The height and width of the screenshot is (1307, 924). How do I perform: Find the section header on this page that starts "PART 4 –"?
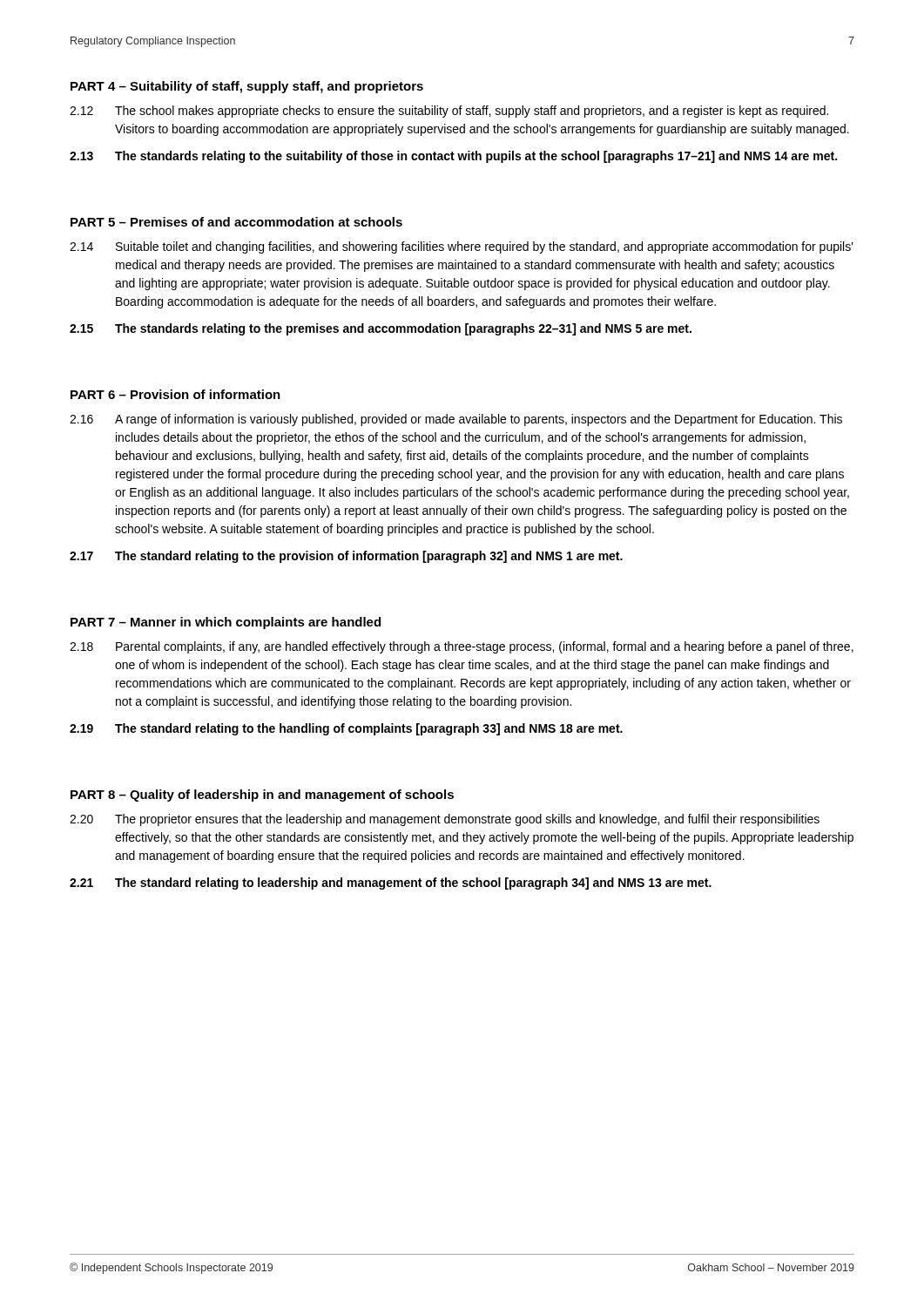(247, 86)
